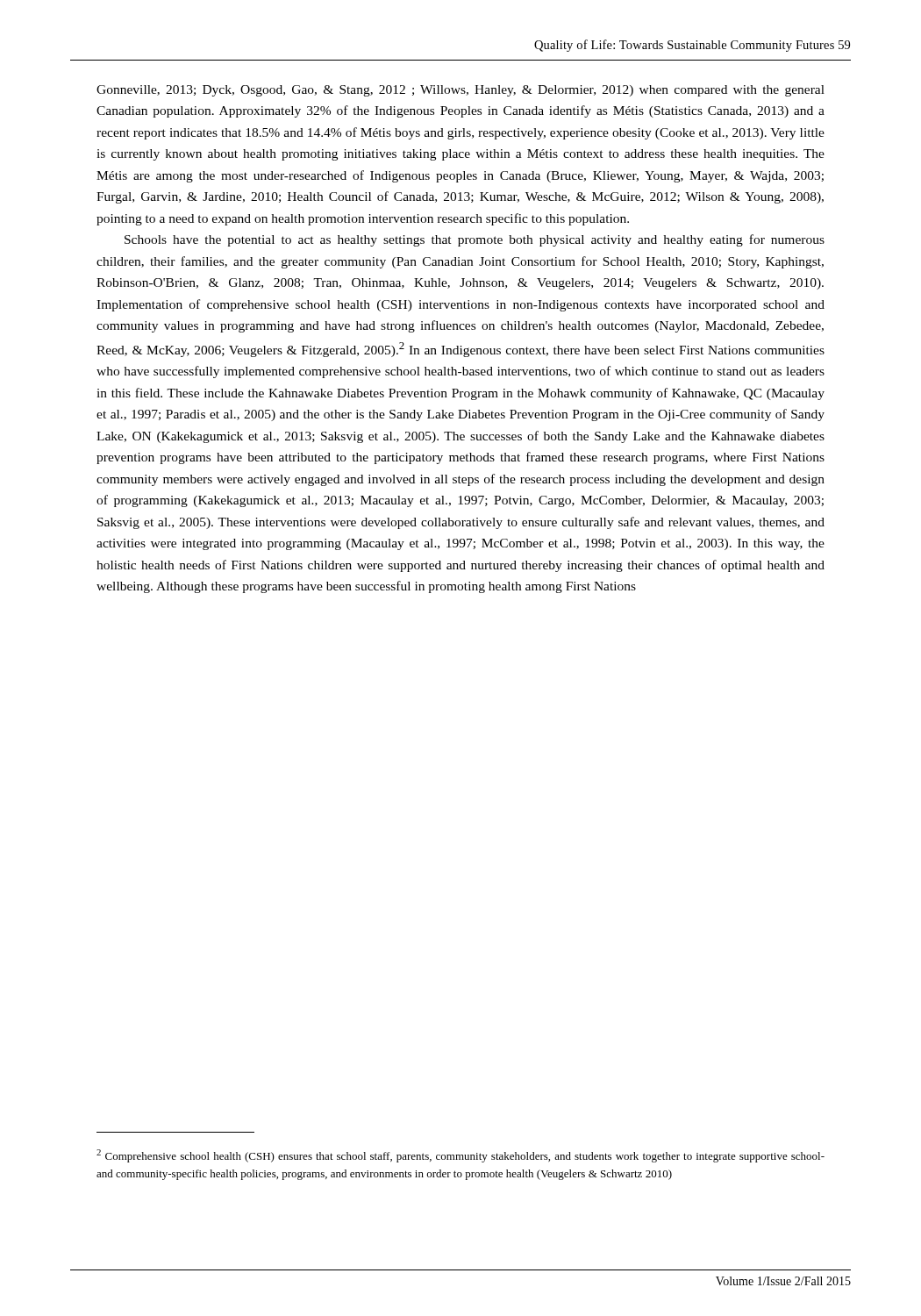The width and height of the screenshot is (921, 1316).
Task: Find the element starting "2 Comprehensive school"
Action: [460, 1163]
